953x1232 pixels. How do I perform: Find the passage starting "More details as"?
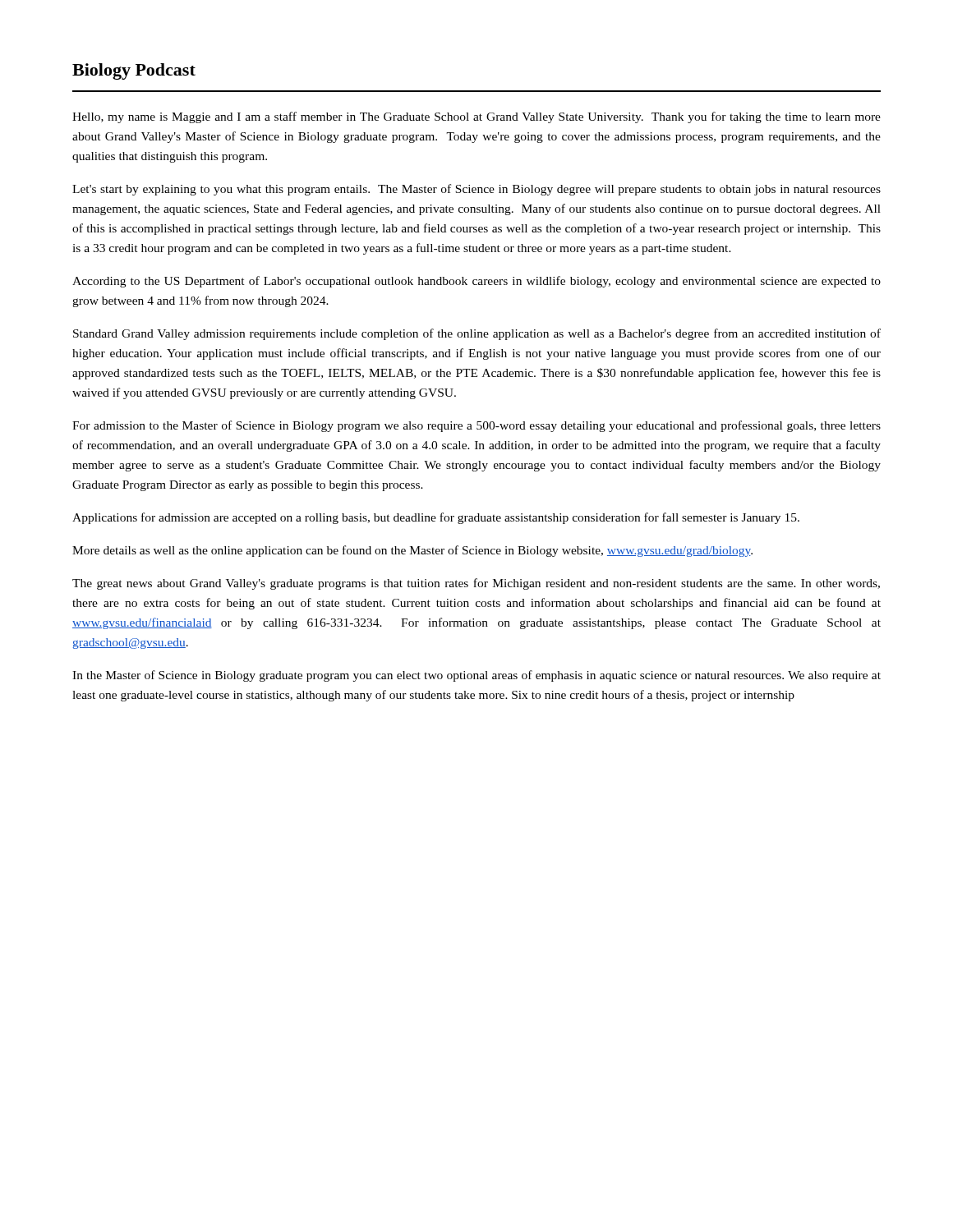click(413, 550)
